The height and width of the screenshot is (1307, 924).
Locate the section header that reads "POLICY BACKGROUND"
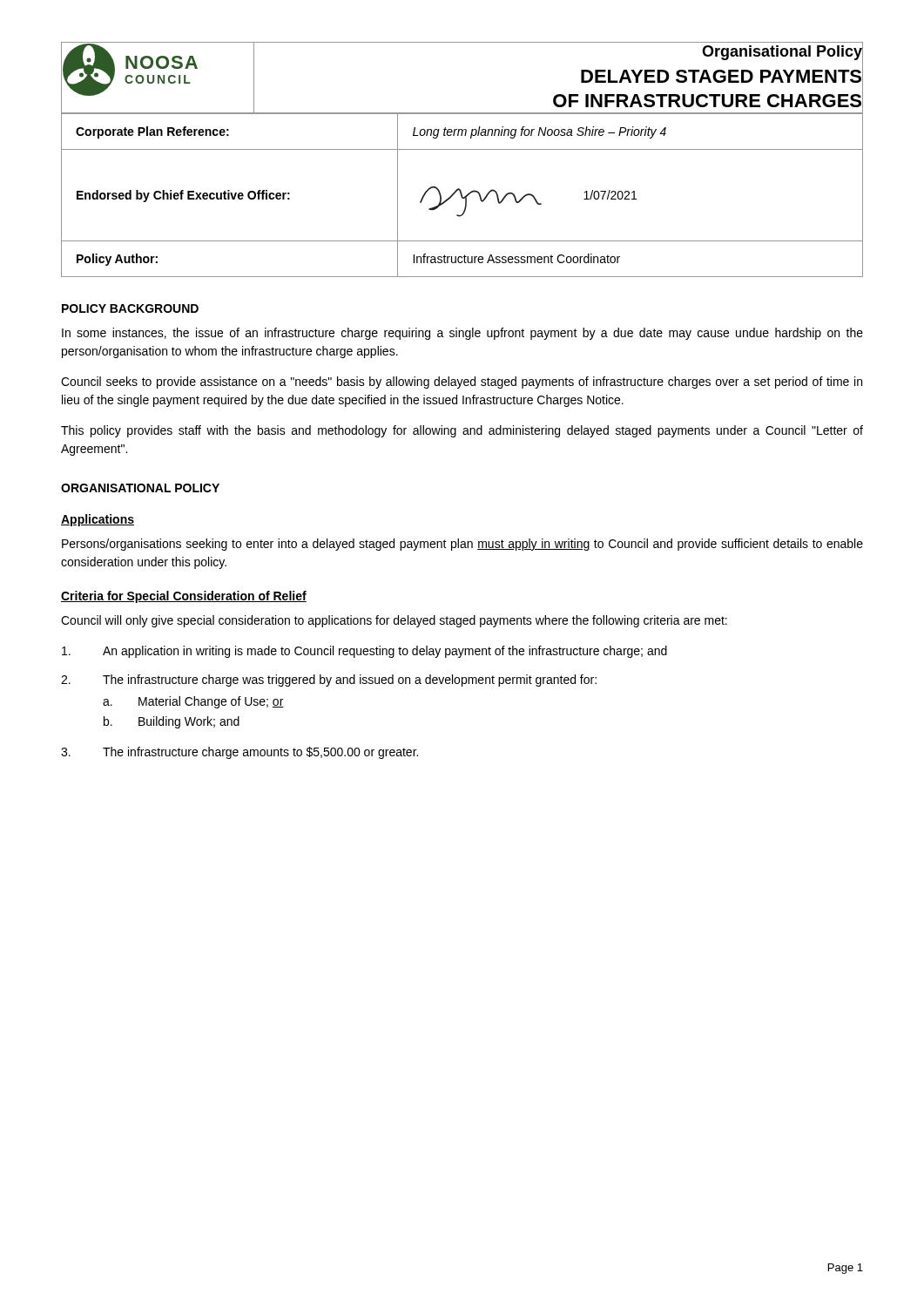pyautogui.click(x=130, y=308)
